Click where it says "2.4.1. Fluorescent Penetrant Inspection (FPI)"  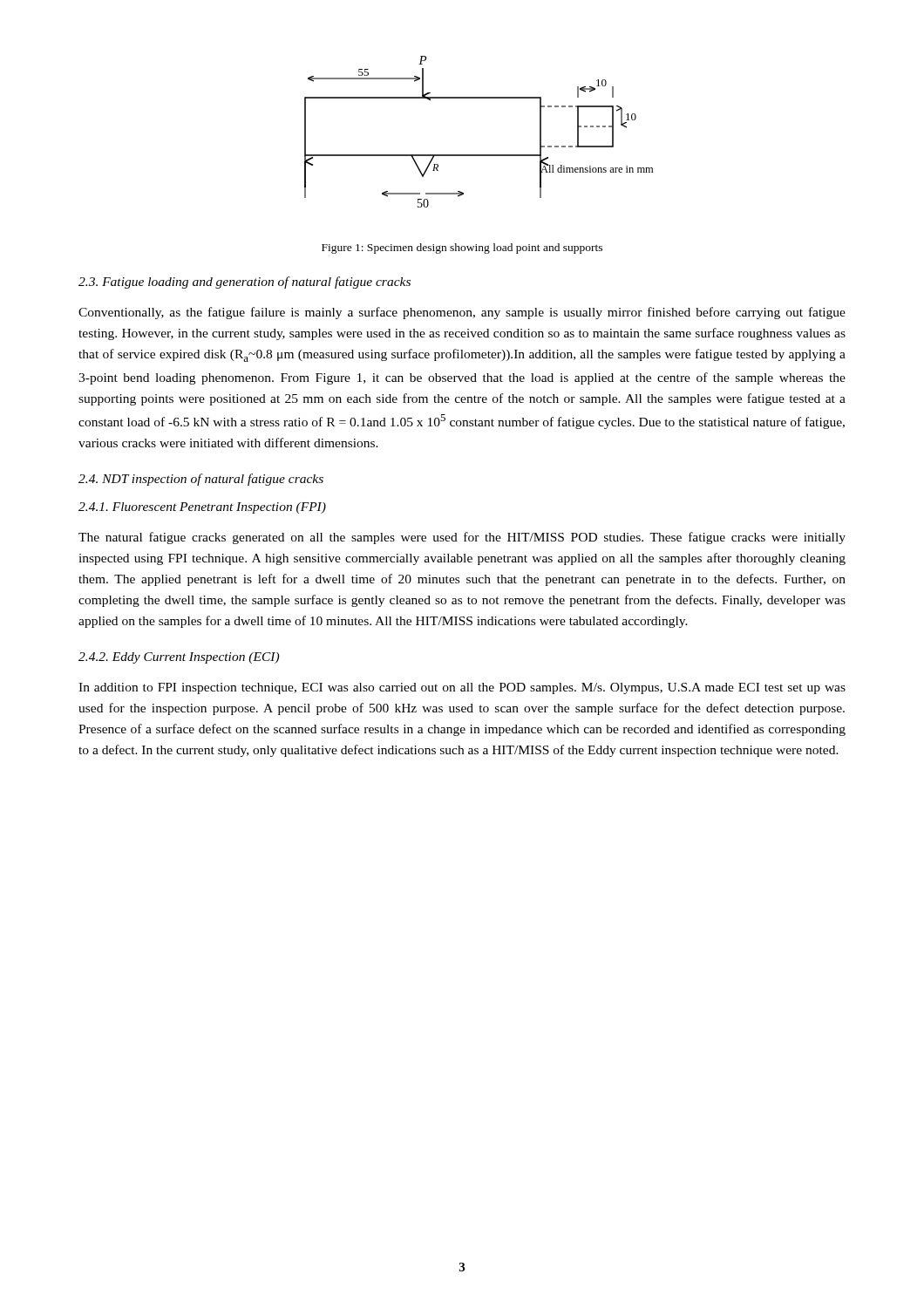[202, 507]
